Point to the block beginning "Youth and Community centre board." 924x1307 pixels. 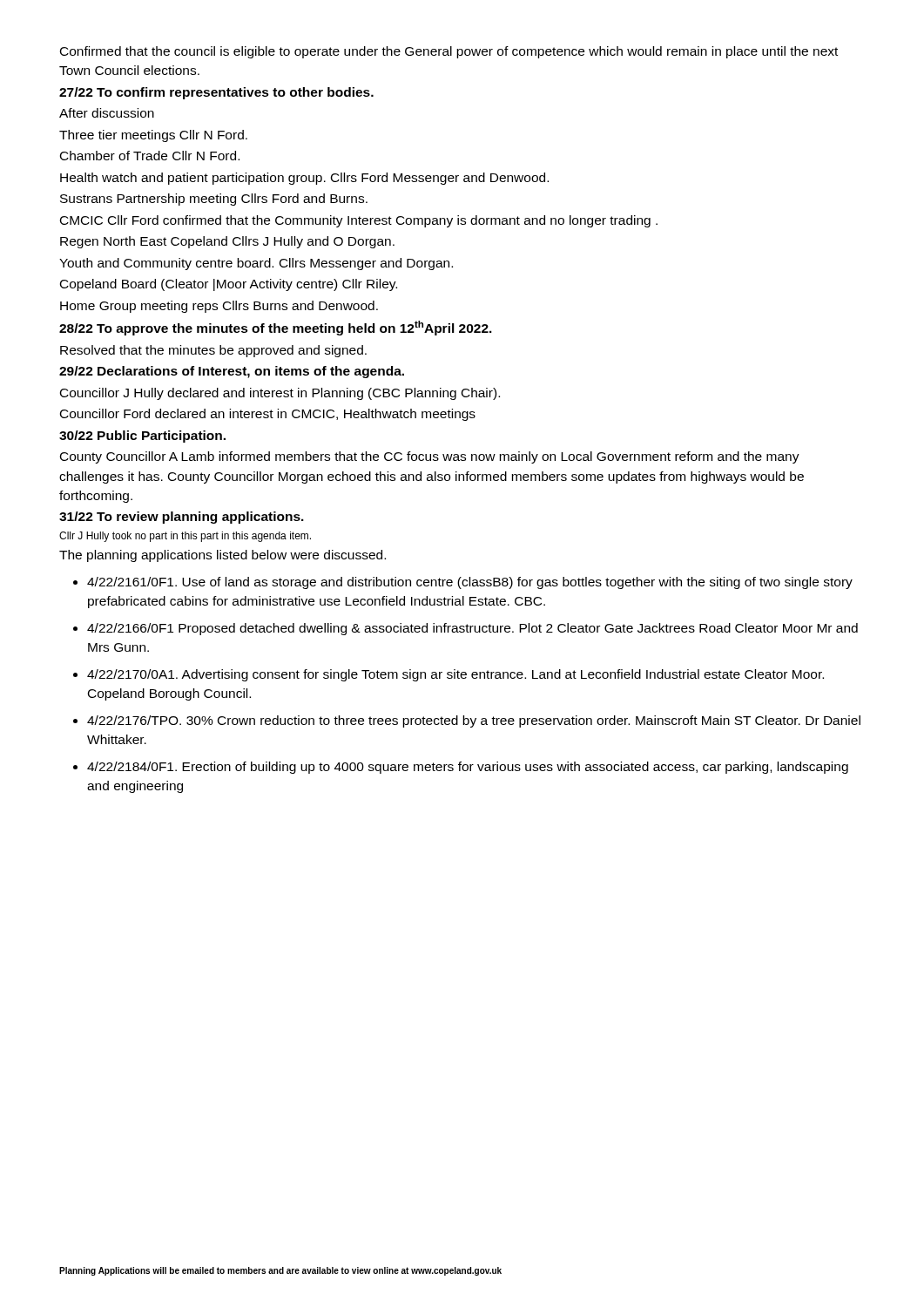(460, 263)
